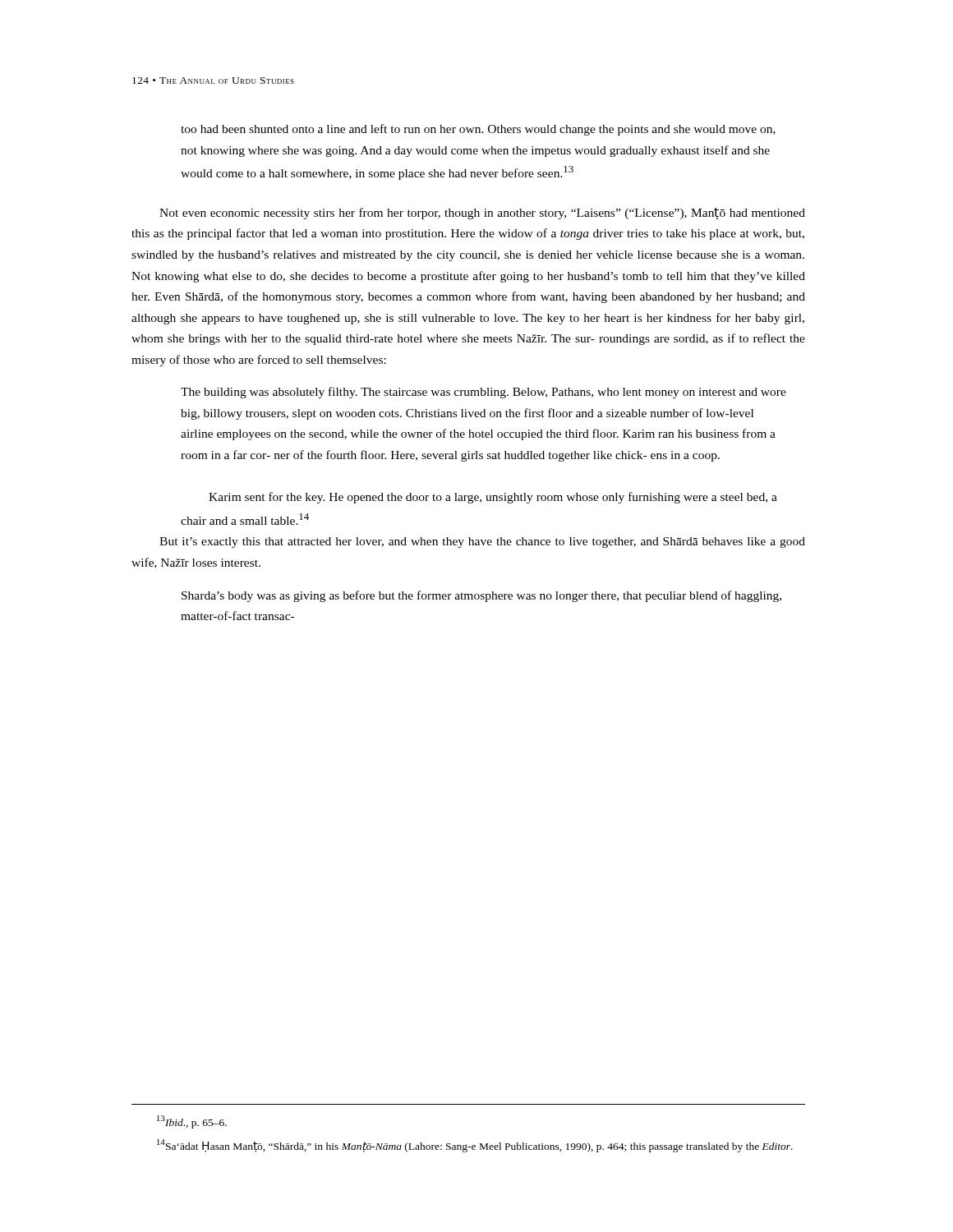Where is the passage that starts "13Ibid., p. 65–6. 14Sa‘ādat"?

[x=192, y=1122]
